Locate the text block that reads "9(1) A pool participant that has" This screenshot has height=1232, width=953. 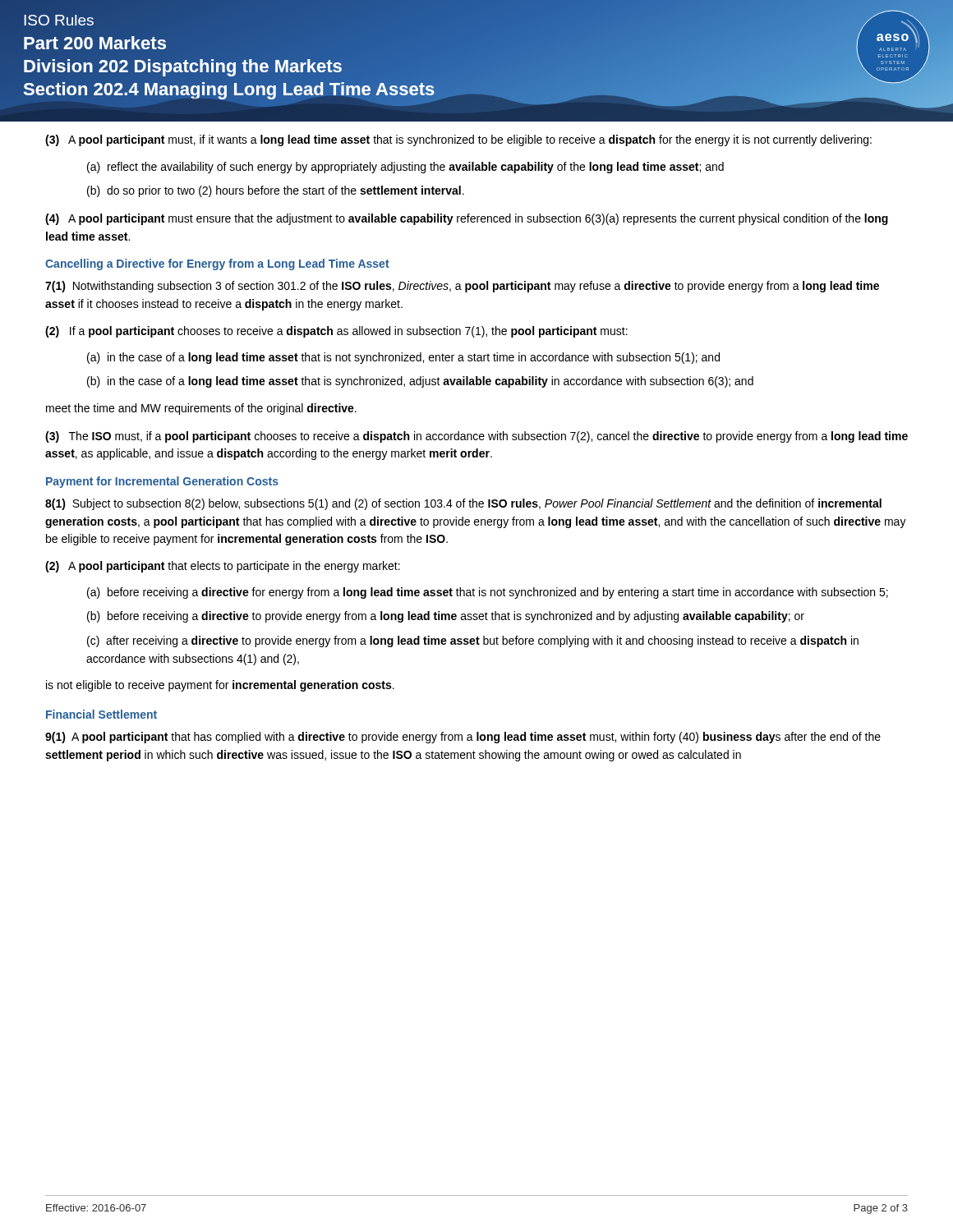pyautogui.click(x=463, y=746)
